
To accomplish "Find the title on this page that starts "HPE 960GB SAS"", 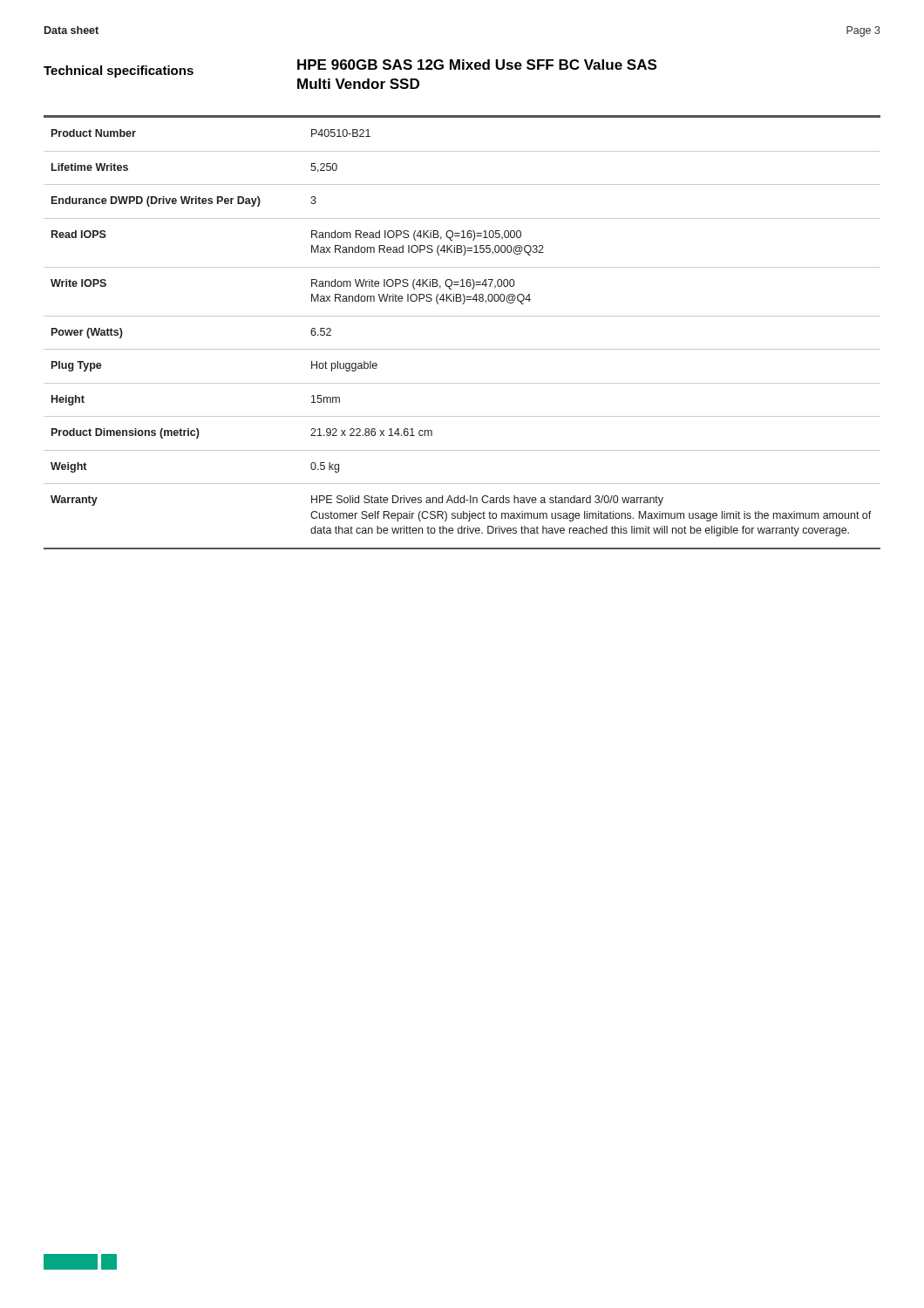I will click(x=477, y=75).
